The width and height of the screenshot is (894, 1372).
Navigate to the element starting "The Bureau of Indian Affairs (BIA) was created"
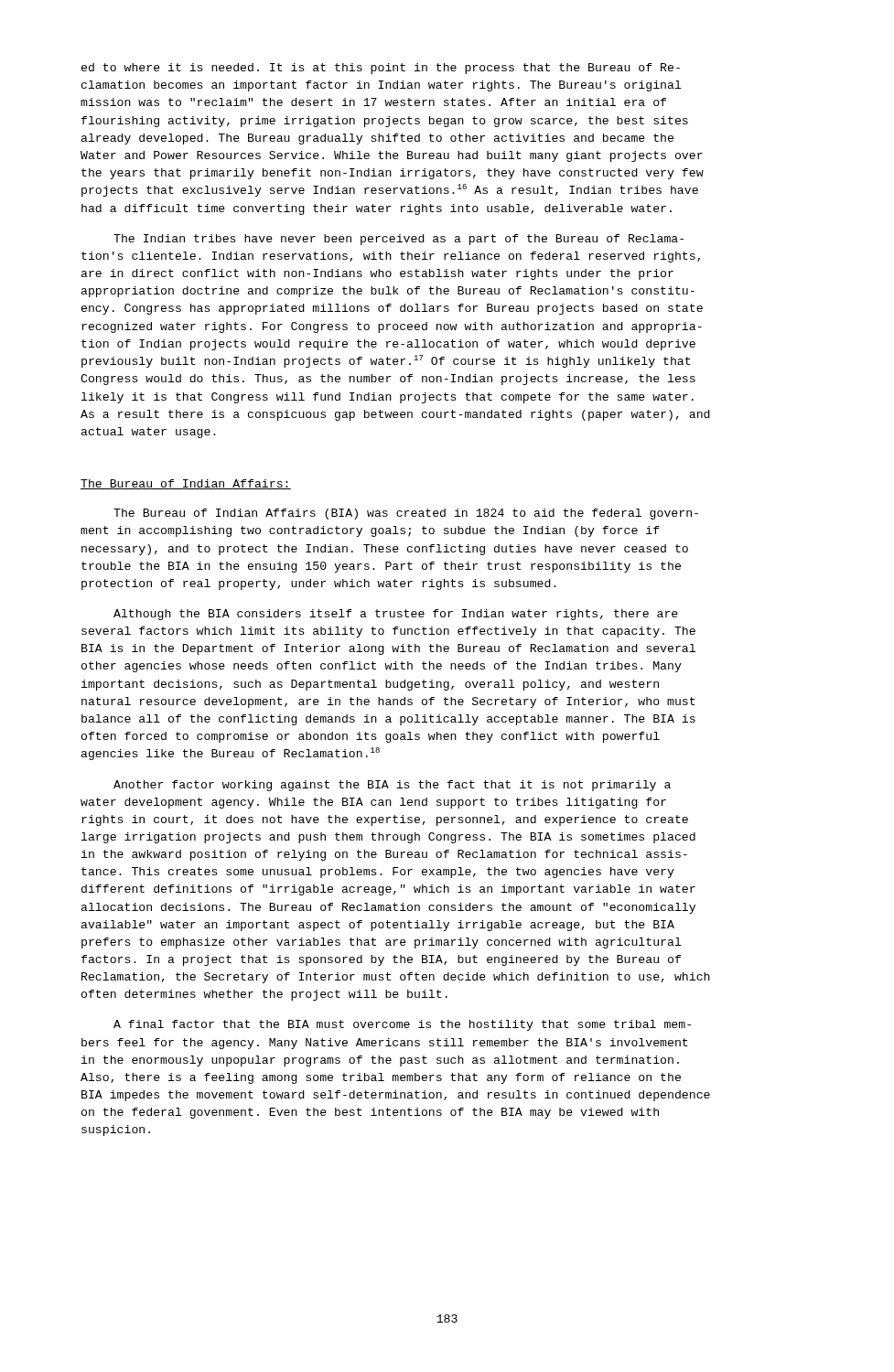(447, 549)
